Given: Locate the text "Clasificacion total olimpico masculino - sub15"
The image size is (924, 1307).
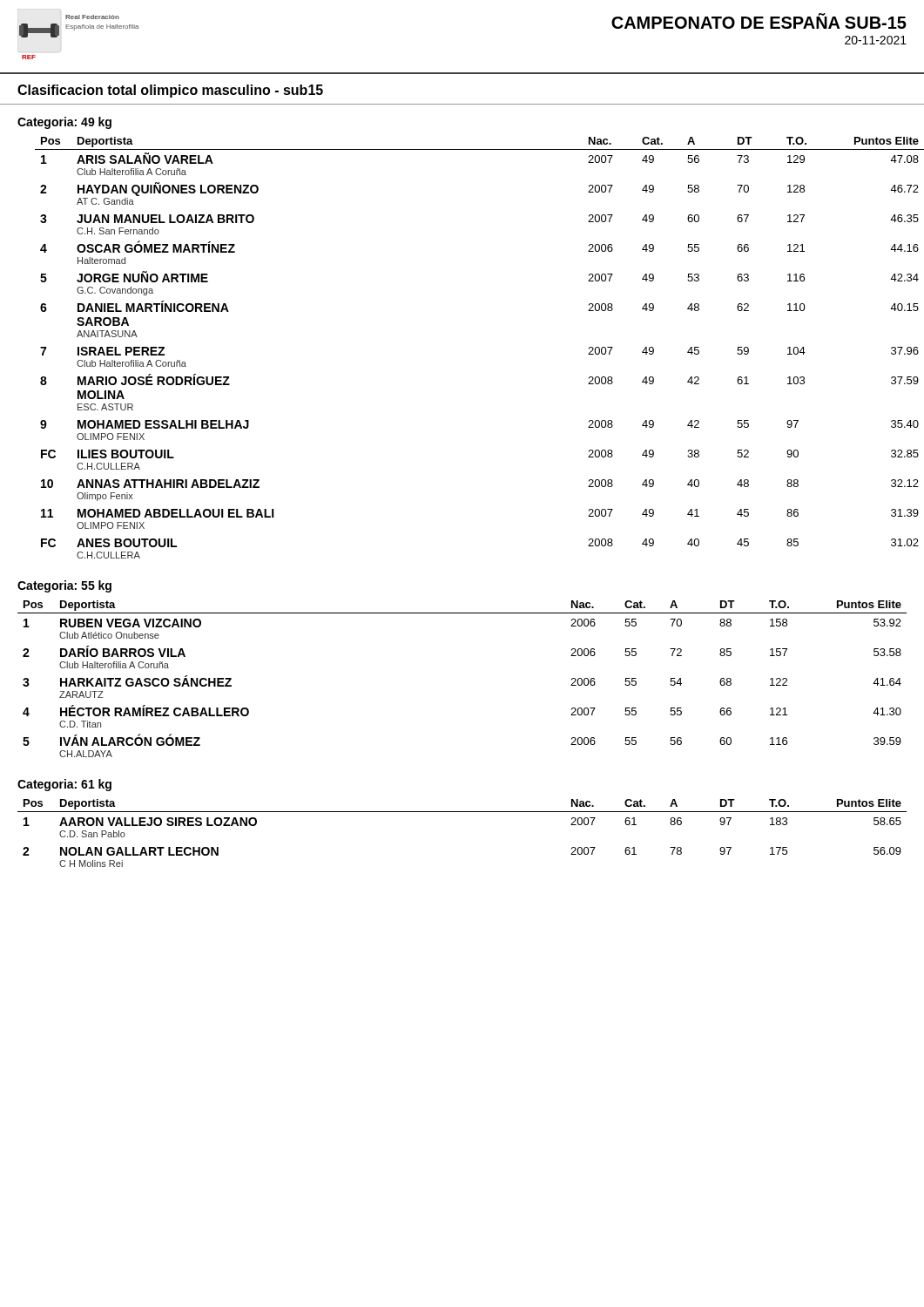Looking at the screenshot, I should 170,90.
